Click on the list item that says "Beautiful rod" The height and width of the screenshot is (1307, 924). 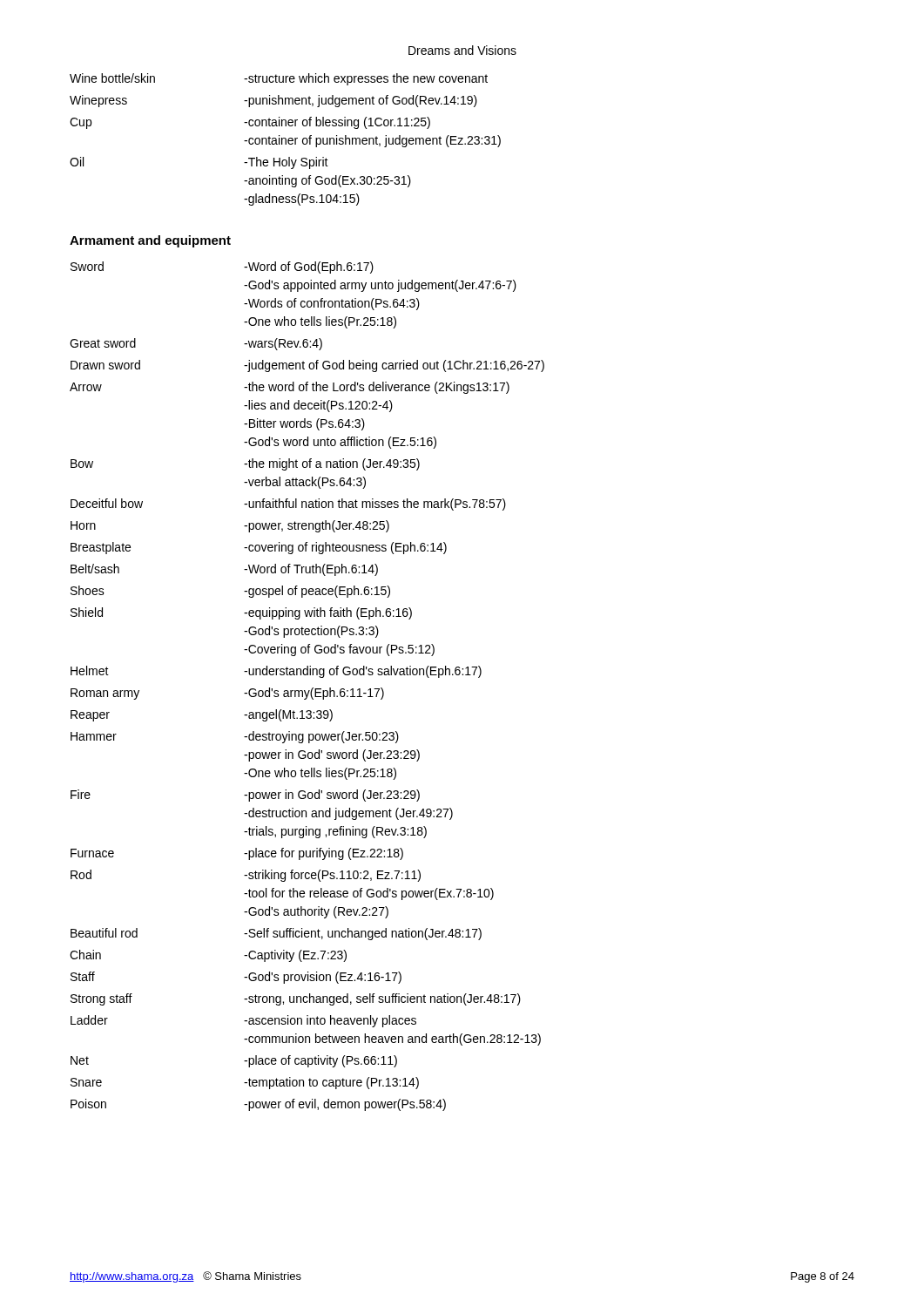(x=104, y=933)
